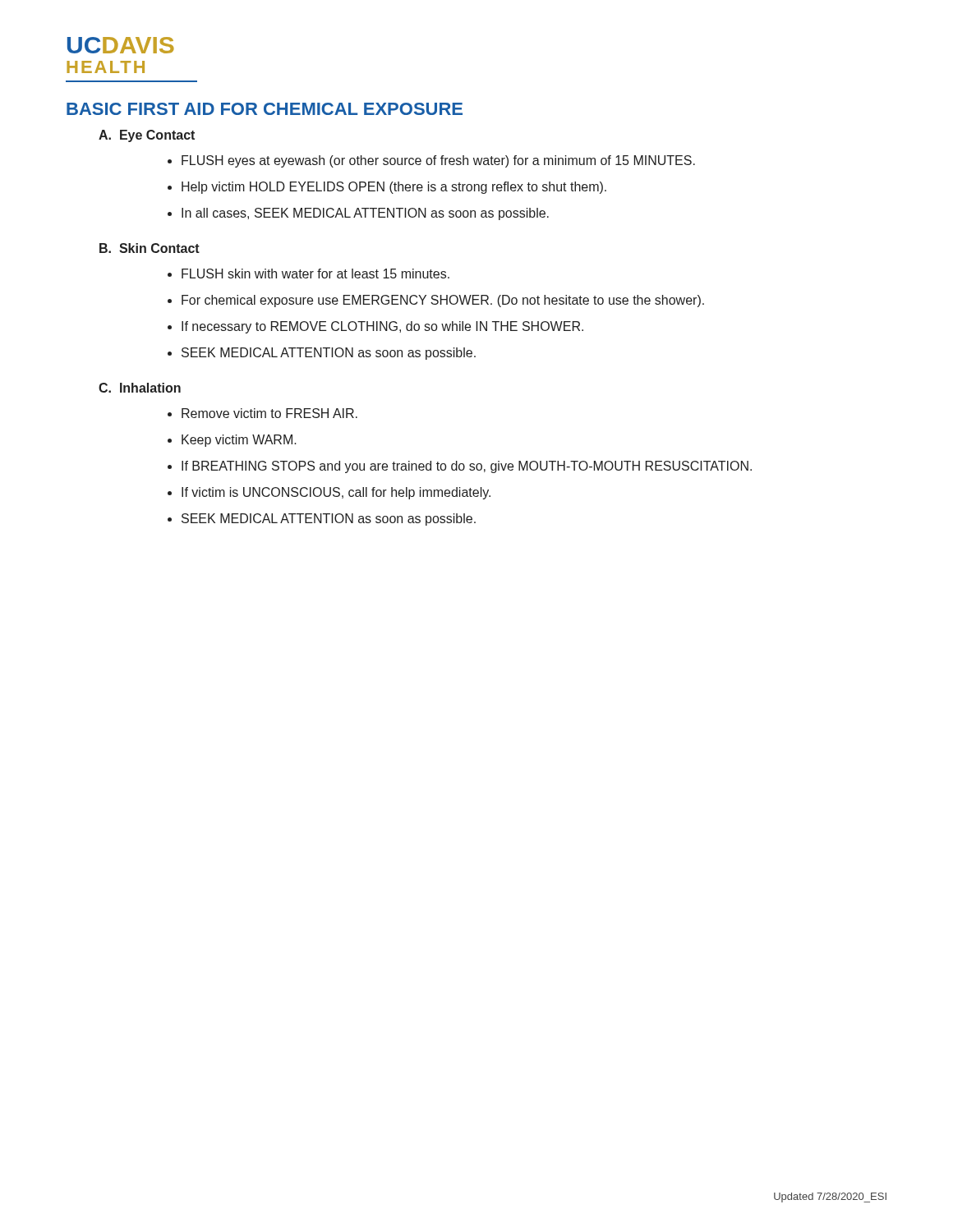Locate the element starting "FLUSH eyes at eyewash (or other"
Image resolution: width=953 pixels, height=1232 pixels.
pos(526,161)
